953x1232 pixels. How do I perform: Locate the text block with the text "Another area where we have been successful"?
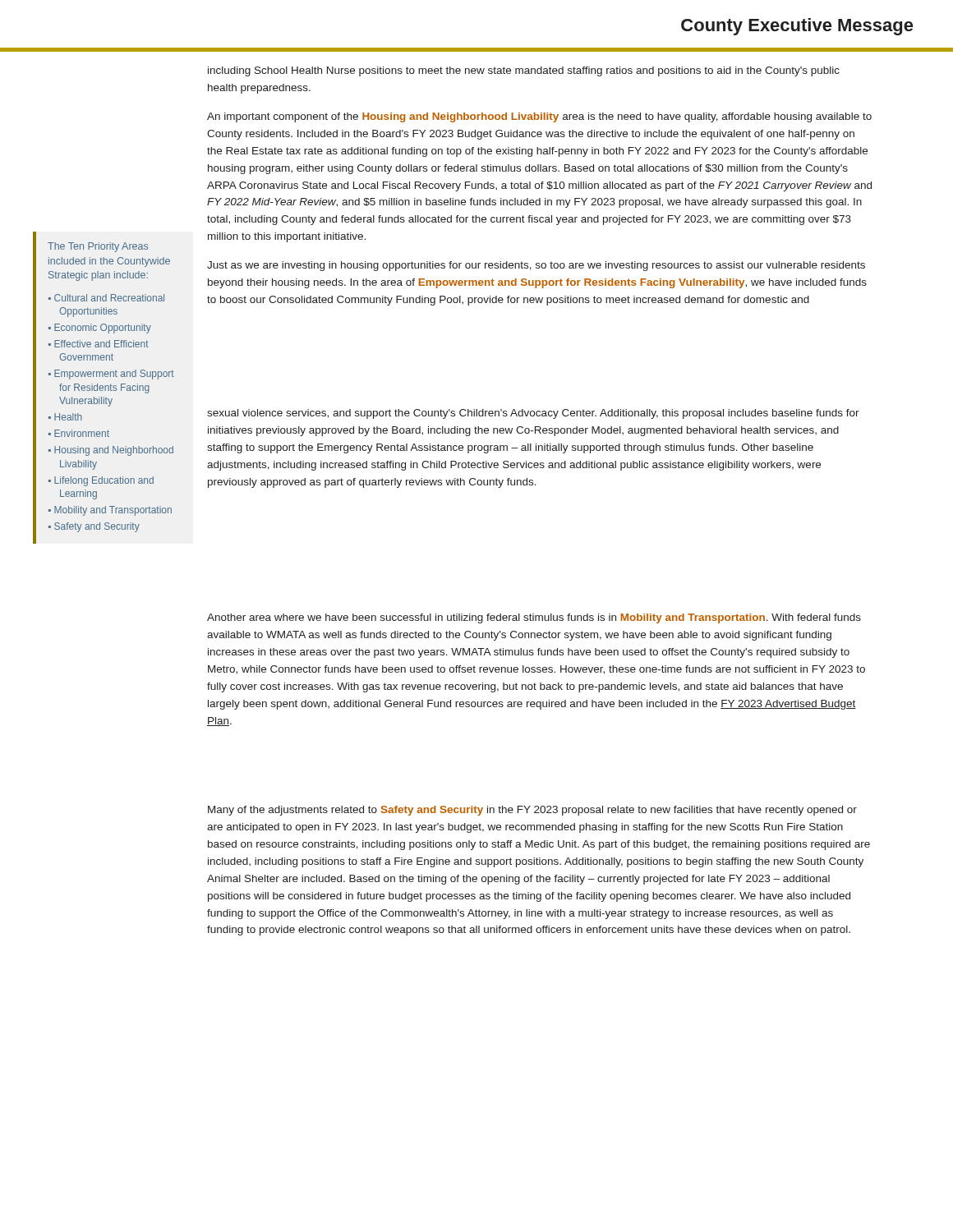[x=536, y=669]
